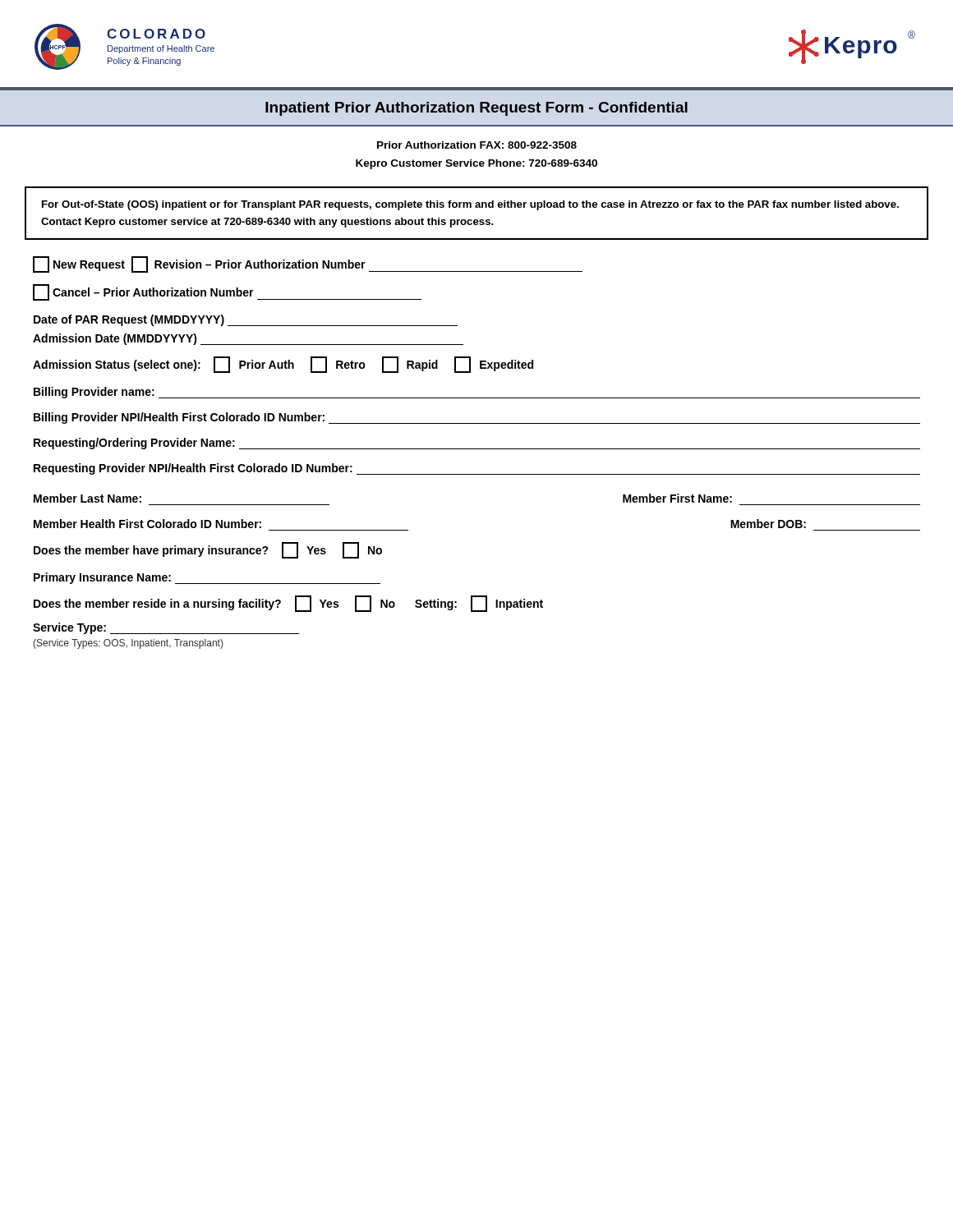
Task: Locate the text with the text "Does the member have primary insurance? Yes No"
Action: point(208,550)
